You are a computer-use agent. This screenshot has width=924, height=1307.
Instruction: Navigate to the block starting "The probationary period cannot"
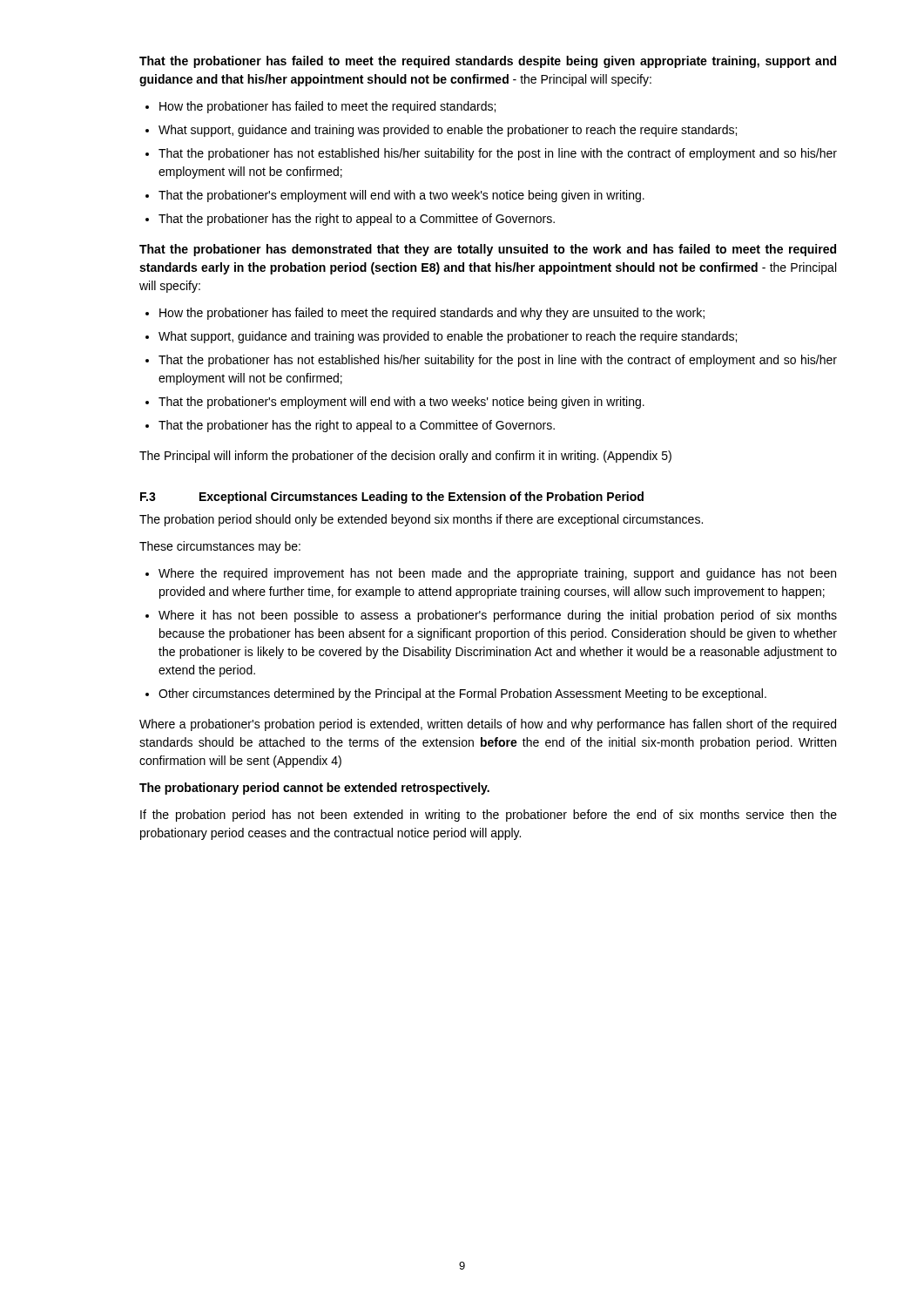[488, 788]
